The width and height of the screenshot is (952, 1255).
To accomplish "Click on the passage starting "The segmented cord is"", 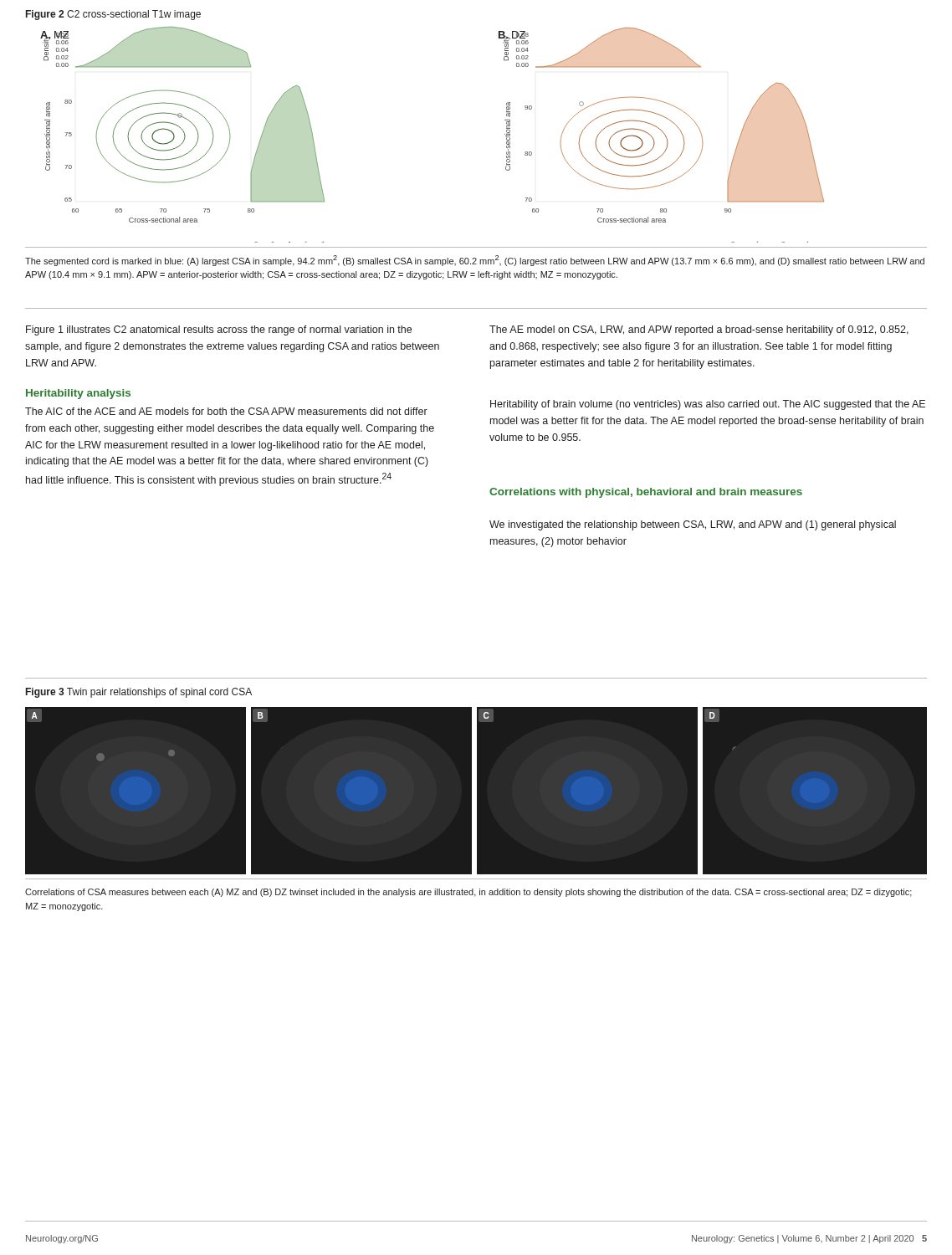I will [475, 267].
